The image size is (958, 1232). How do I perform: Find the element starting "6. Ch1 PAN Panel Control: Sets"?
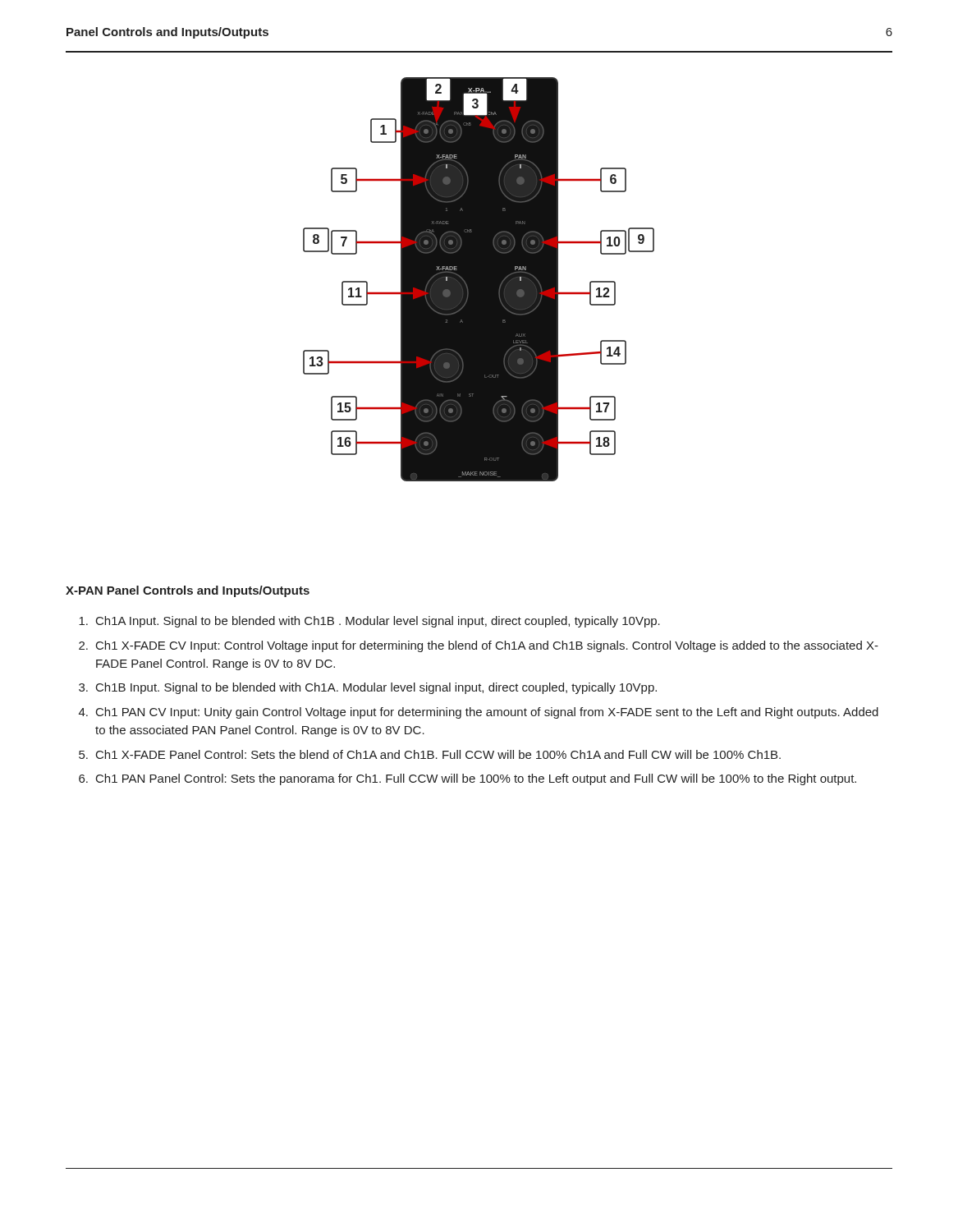coord(479,779)
